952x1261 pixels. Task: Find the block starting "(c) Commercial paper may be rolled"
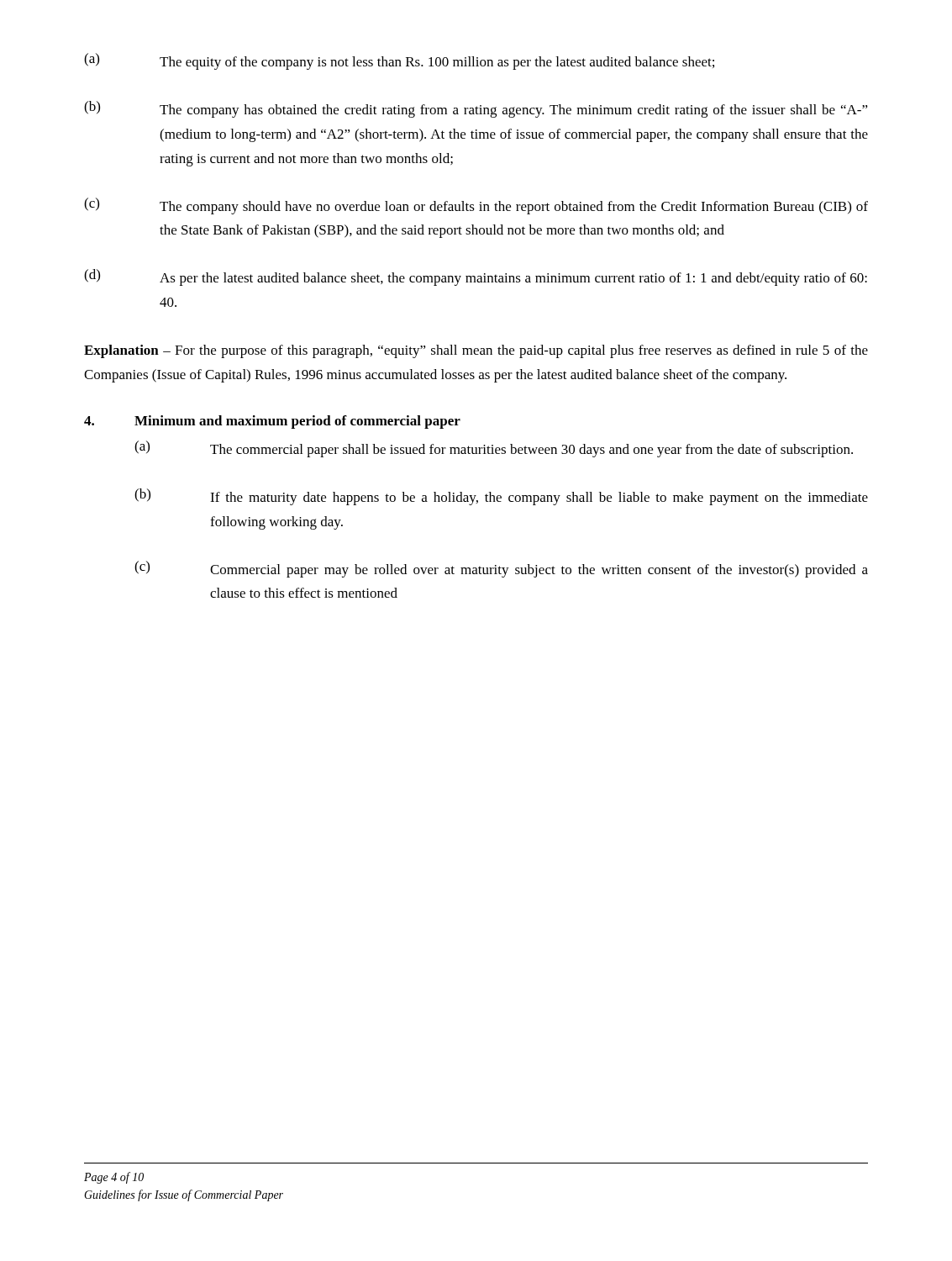pos(501,582)
